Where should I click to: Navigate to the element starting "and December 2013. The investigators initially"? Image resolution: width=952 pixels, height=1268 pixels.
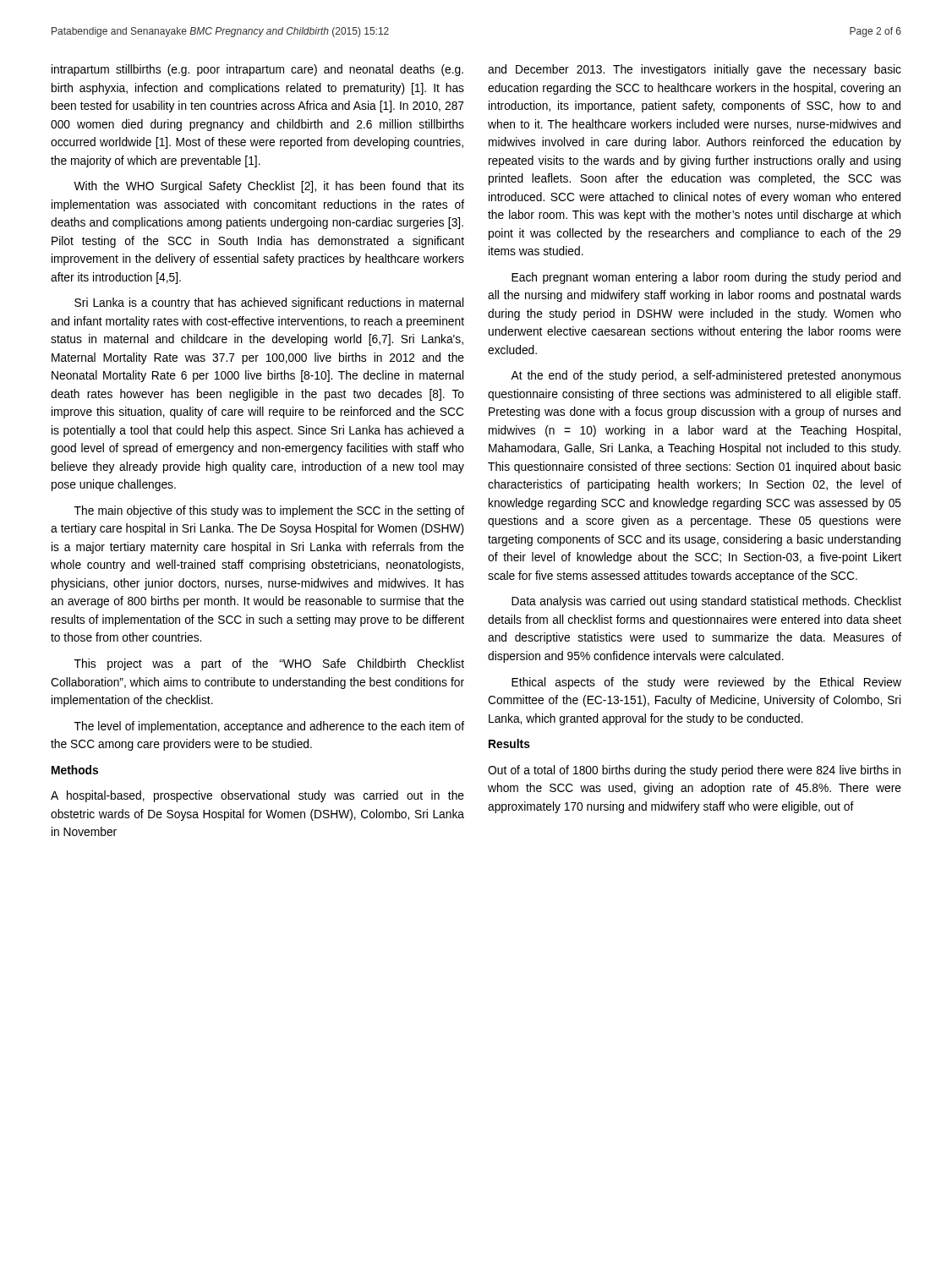[x=695, y=161]
